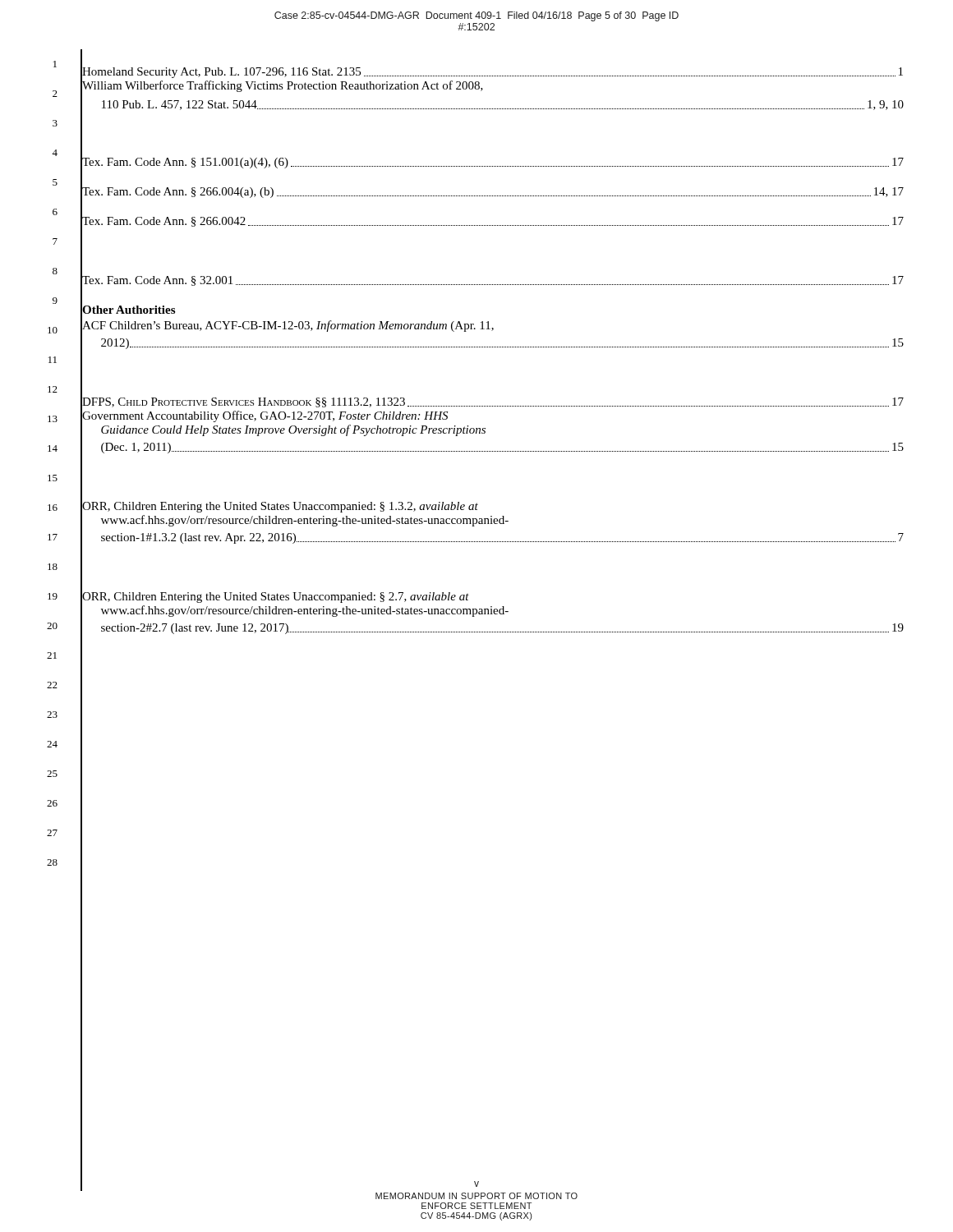953x1232 pixels.
Task: Find the text starting "Government Accountability Office, GAO-12-270T, Foster Children: HHS Guidance"
Action: [x=493, y=431]
